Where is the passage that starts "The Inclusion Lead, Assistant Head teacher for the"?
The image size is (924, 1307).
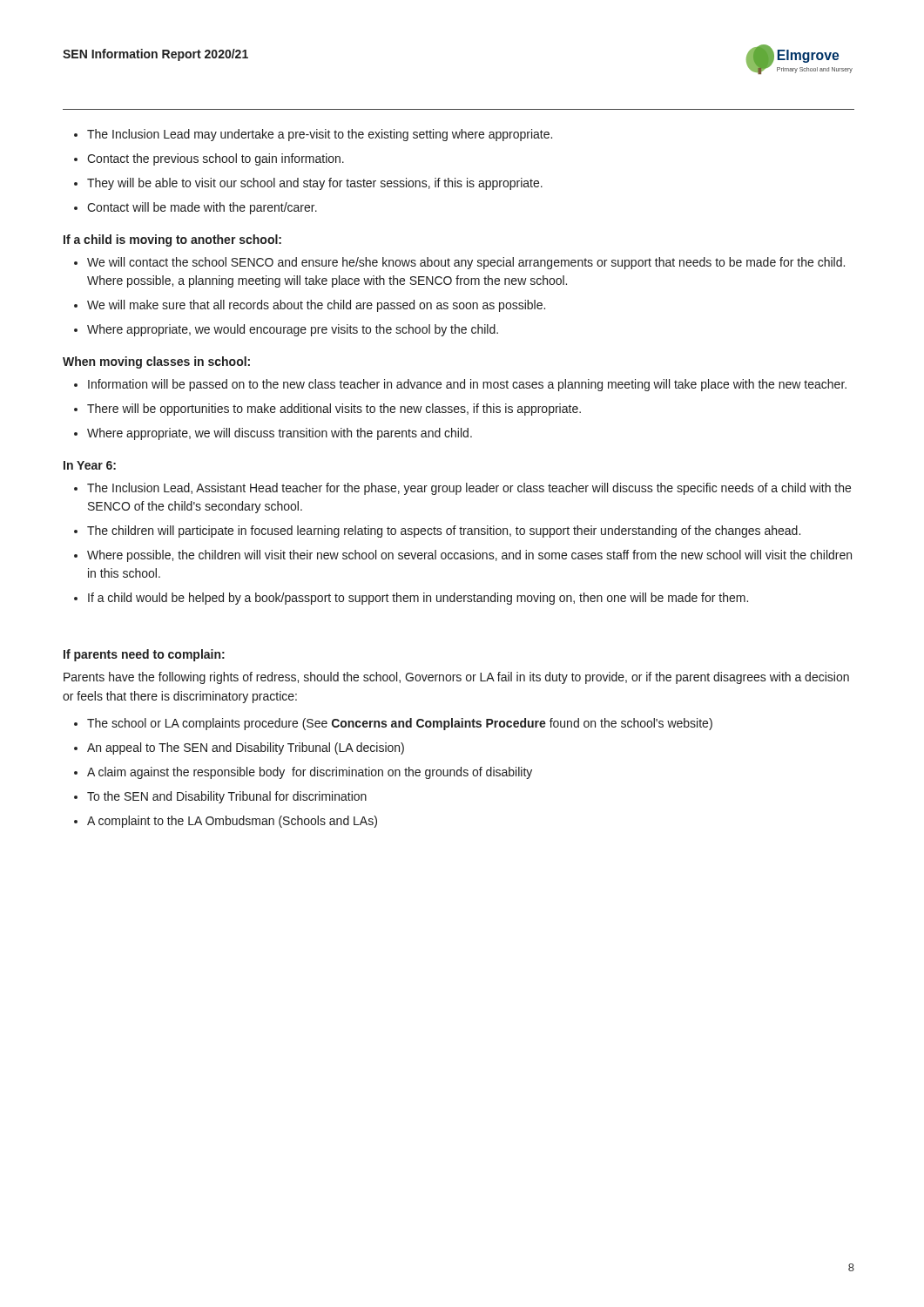pyautogui.click(x=469, y=497)
